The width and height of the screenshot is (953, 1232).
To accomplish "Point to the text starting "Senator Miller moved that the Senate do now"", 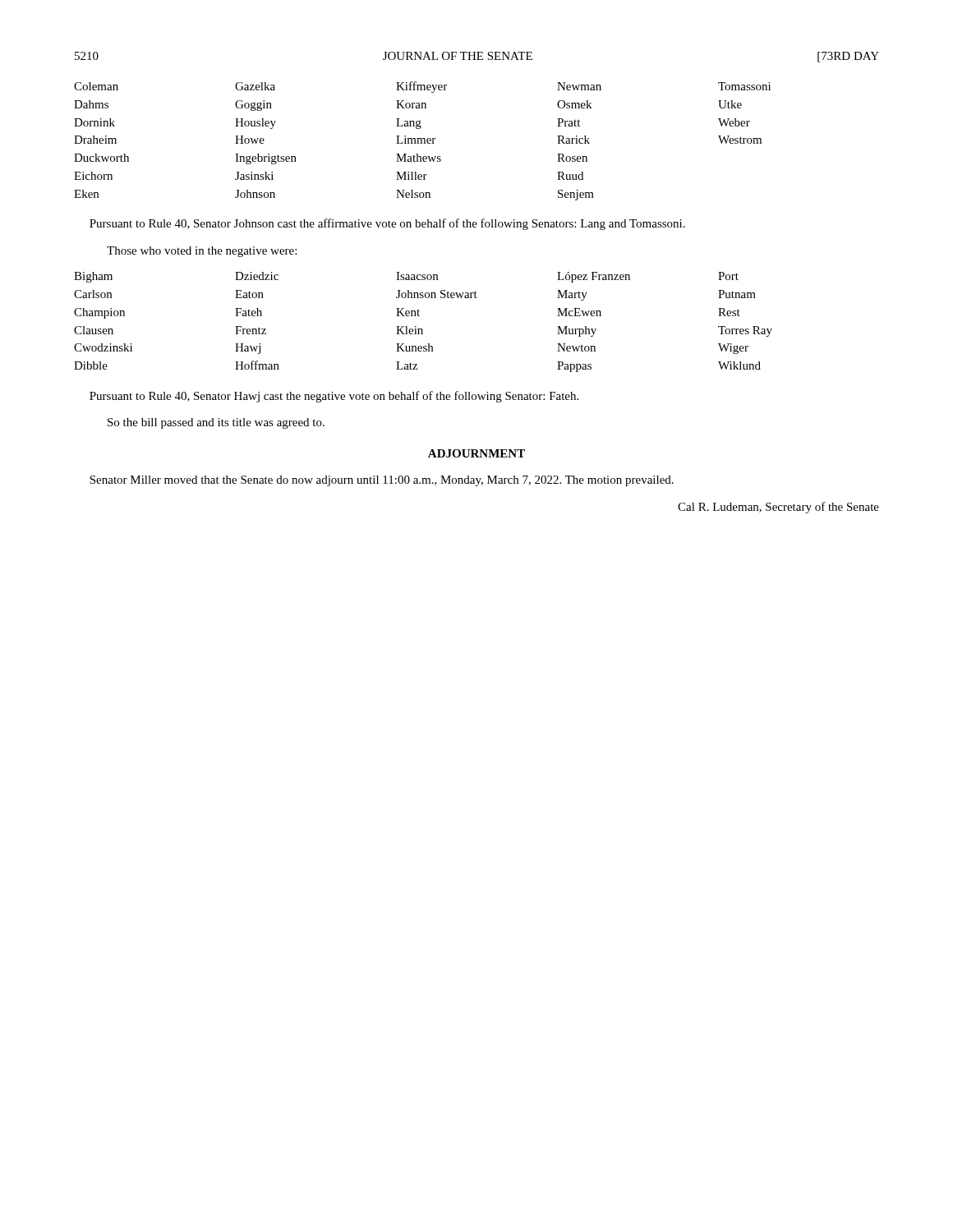I will 374,479.
